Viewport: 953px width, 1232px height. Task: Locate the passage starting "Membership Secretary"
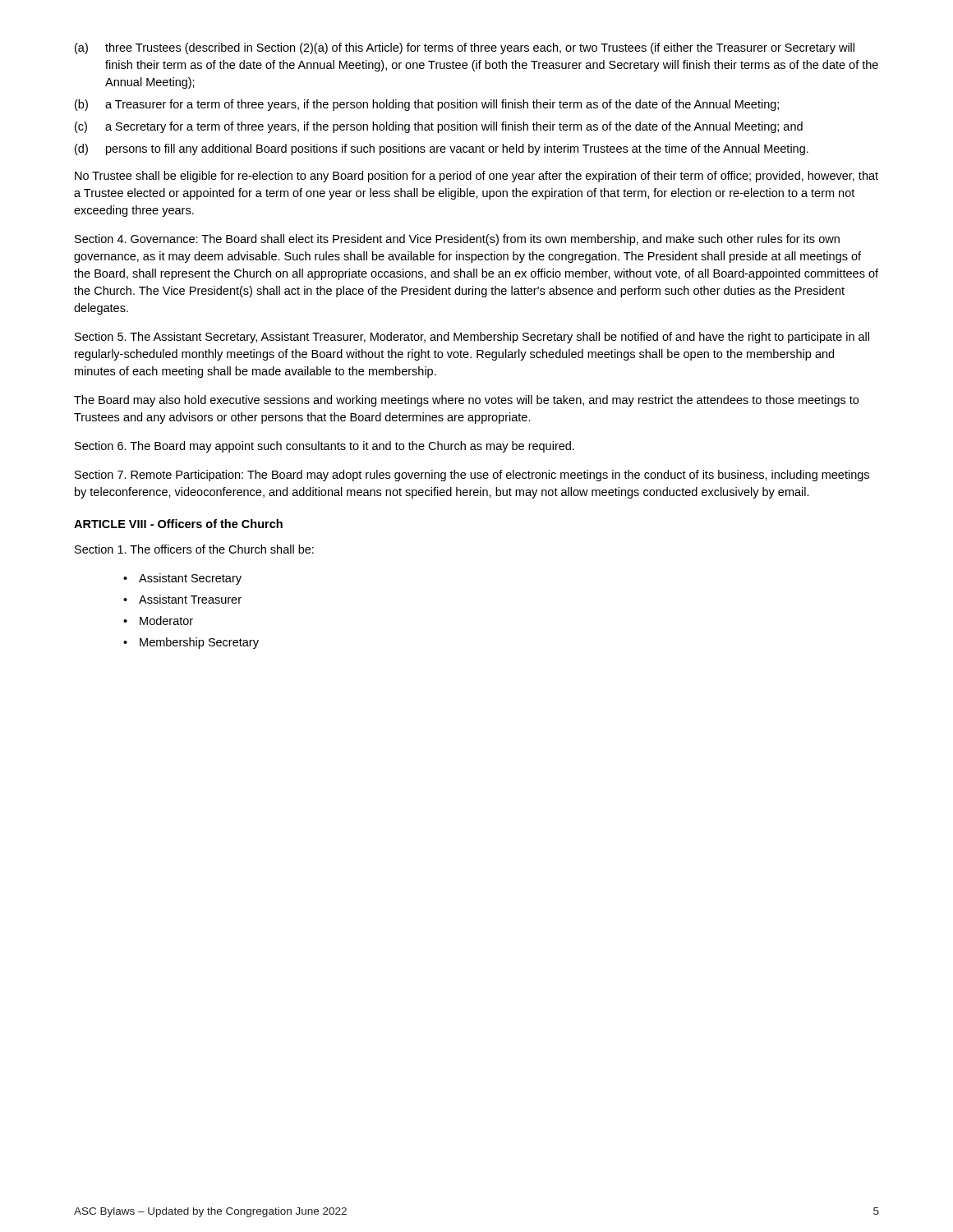point(199,643)
